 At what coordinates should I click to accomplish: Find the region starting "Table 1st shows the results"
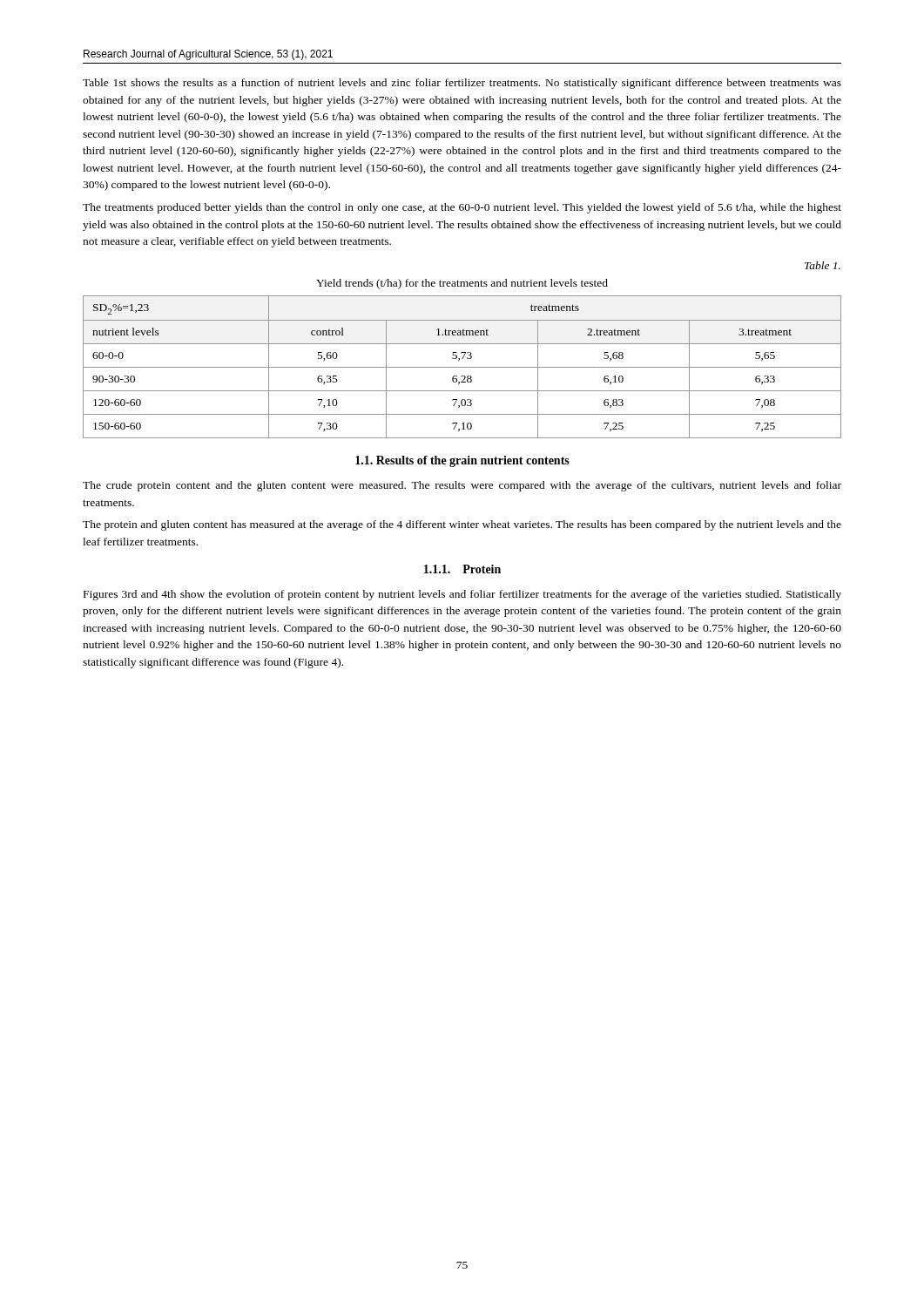click(x=462, y=133)
